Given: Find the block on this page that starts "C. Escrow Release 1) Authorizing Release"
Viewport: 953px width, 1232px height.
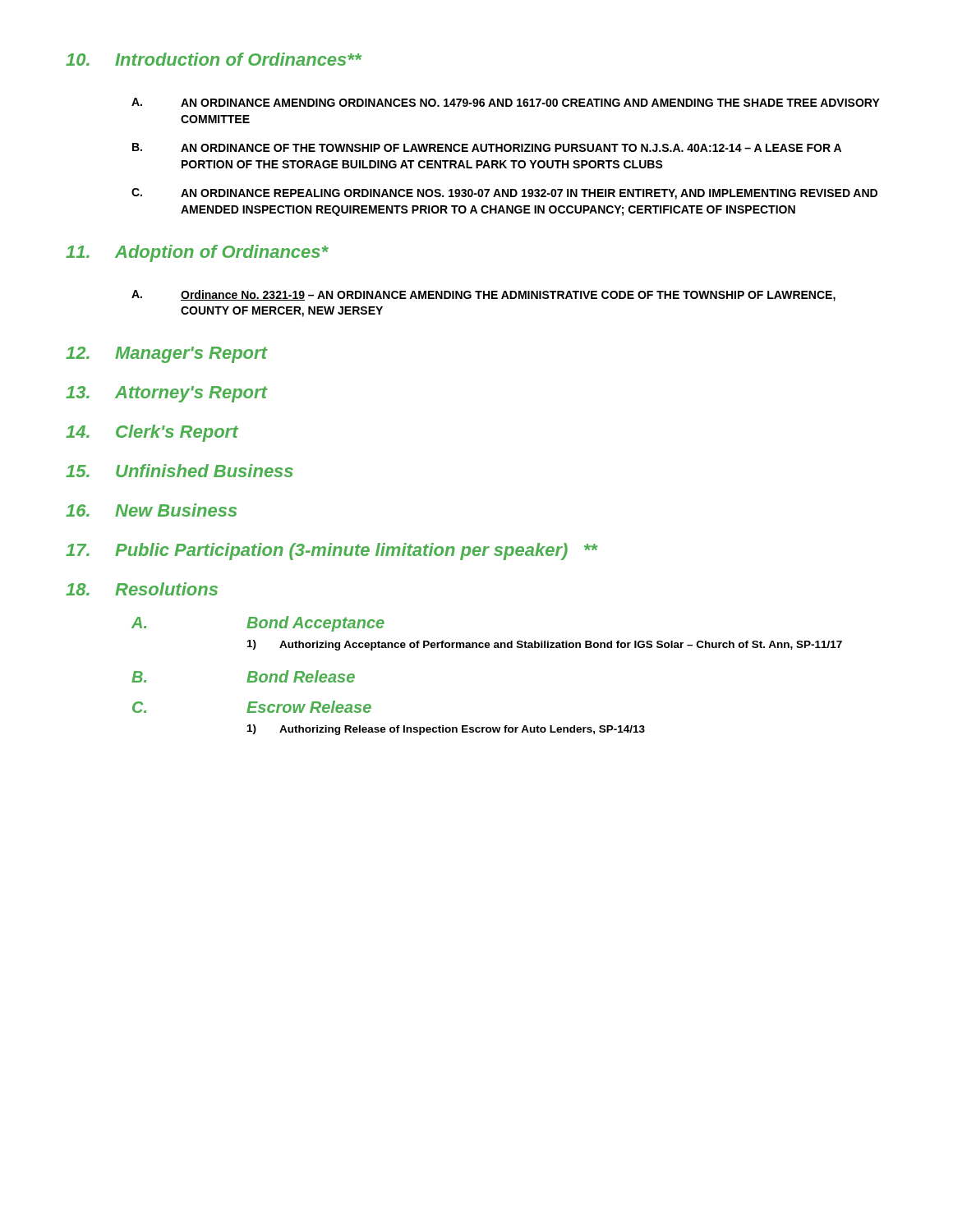Looking at the screenshot, I should coord(476,721).
